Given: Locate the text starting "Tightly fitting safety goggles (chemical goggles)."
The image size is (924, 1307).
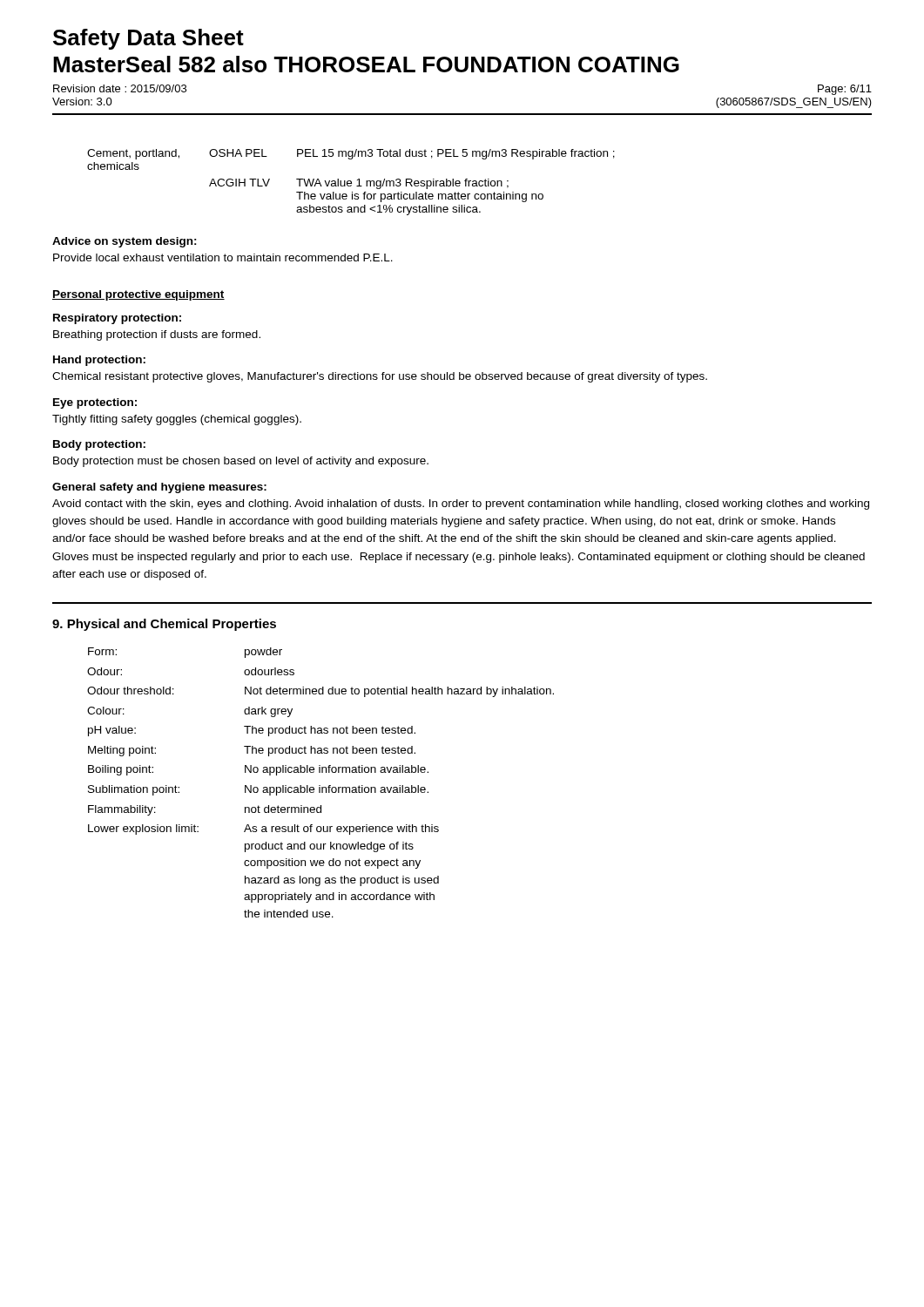Looking at the screenshot, I should tap(177, 418).
